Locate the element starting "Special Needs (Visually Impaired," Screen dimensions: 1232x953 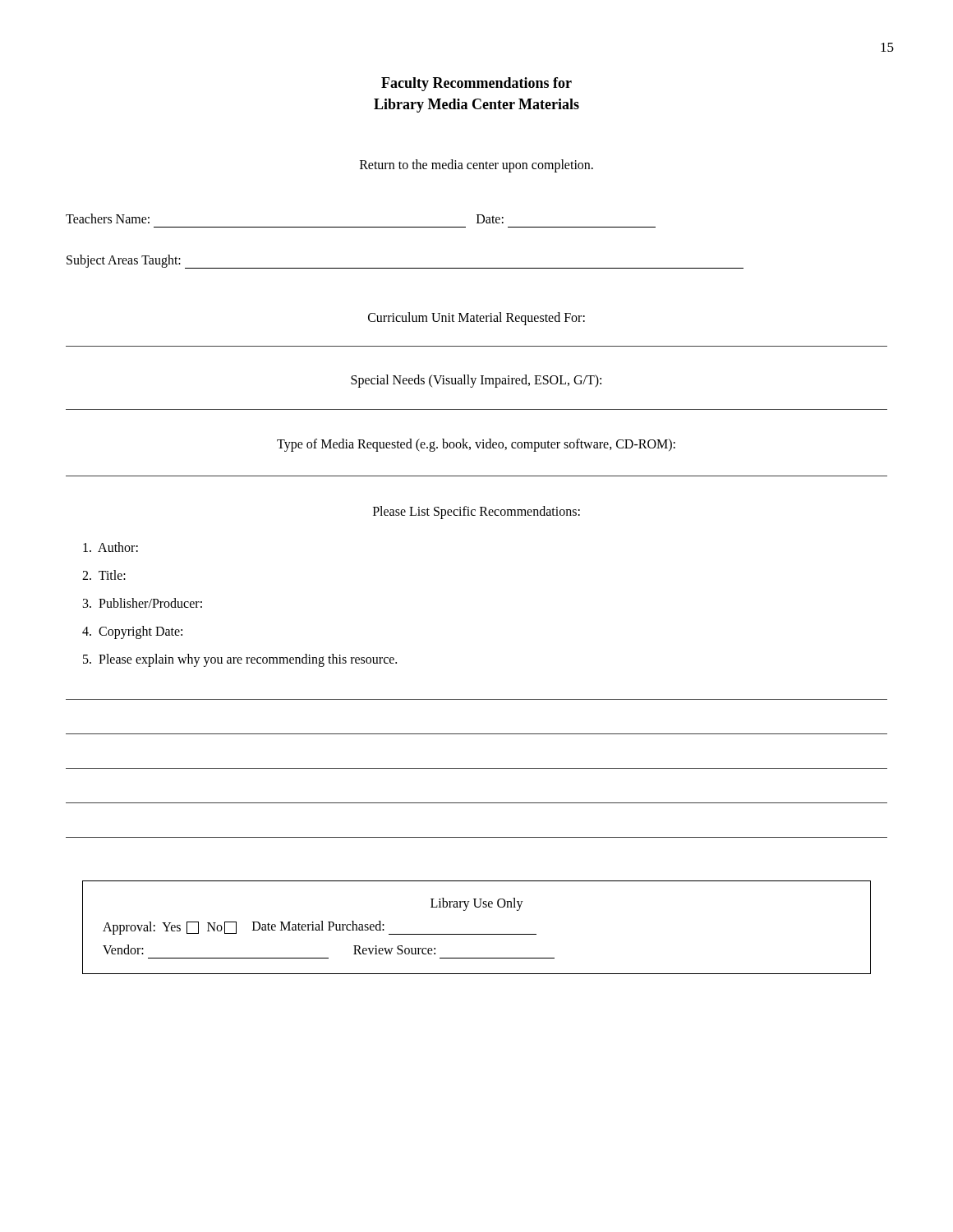point(476,380)
